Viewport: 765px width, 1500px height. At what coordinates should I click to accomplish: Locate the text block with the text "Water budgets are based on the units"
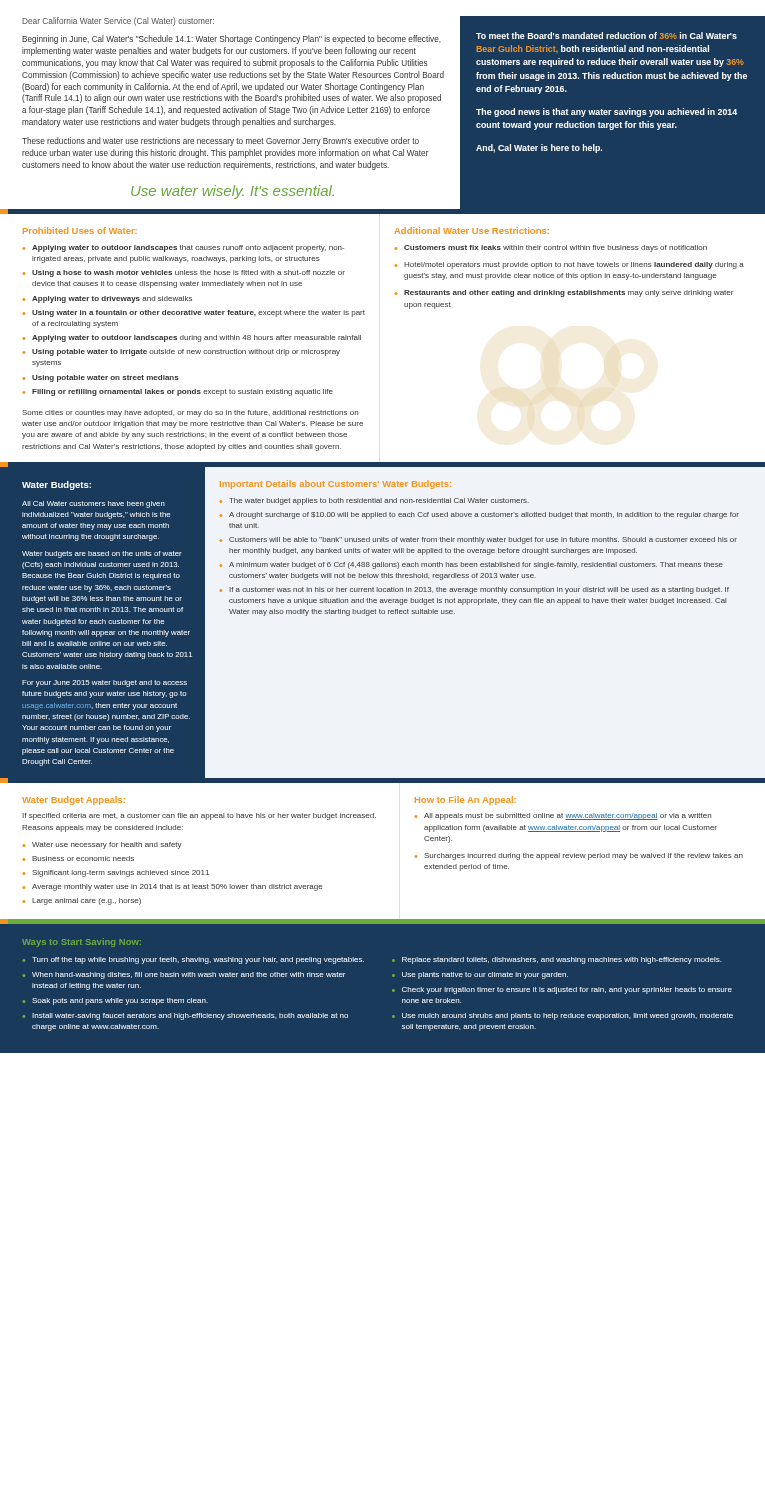[107, 610]
